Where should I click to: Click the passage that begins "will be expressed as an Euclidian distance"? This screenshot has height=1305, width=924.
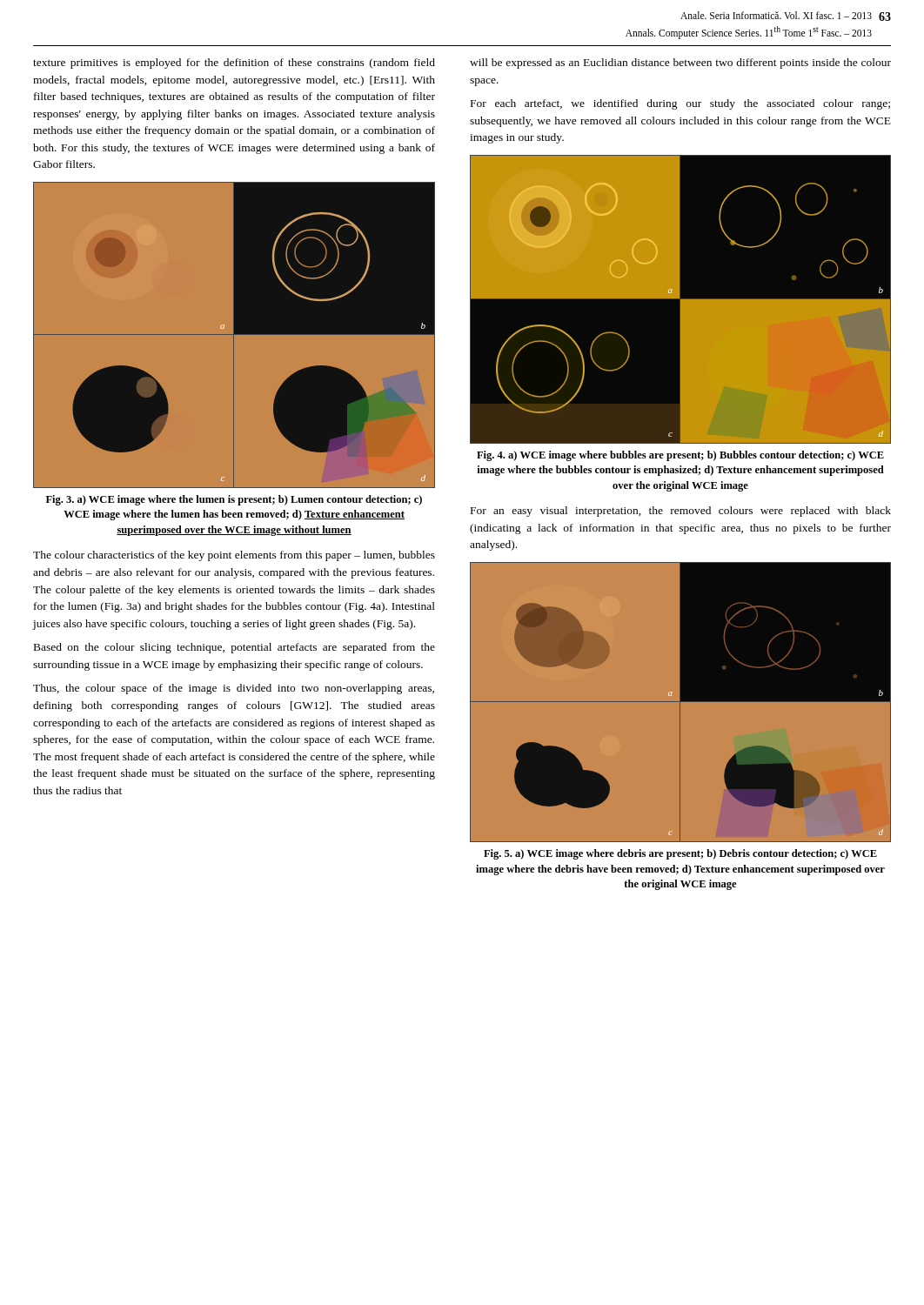point(680,71)
